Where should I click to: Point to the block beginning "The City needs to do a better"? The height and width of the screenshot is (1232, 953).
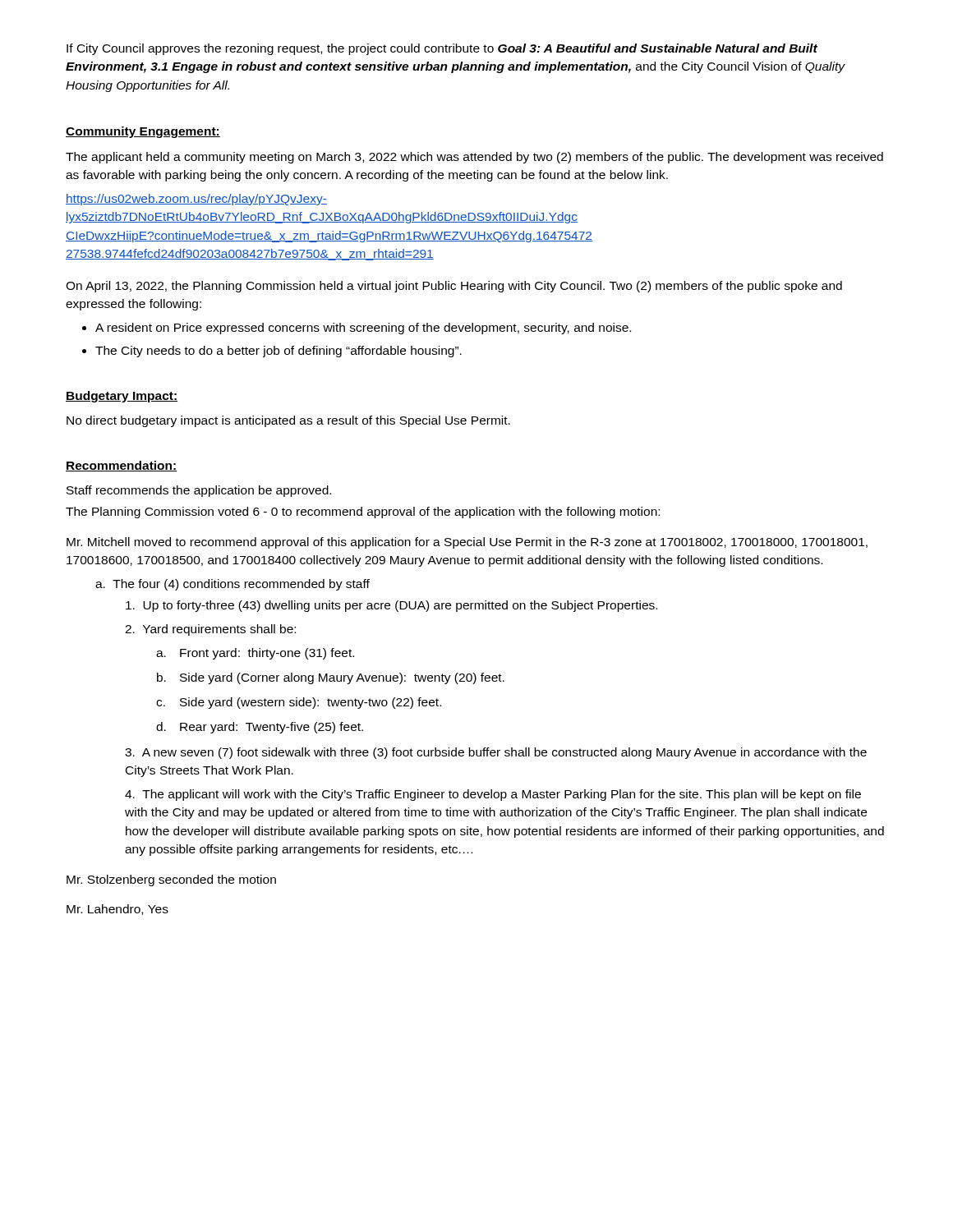point(272,352)
